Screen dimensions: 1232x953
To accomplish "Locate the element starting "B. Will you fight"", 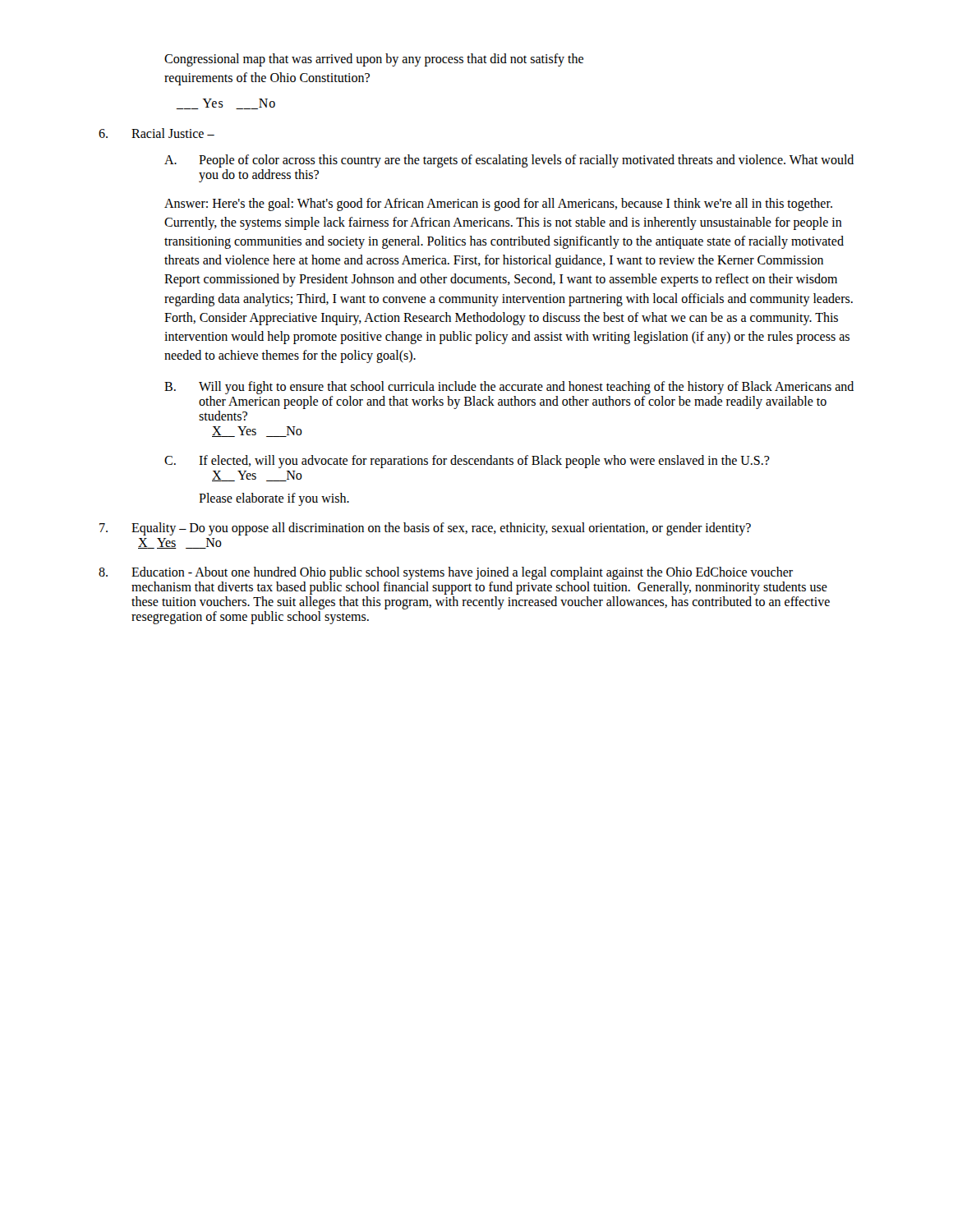I will [x=509, y=409].
